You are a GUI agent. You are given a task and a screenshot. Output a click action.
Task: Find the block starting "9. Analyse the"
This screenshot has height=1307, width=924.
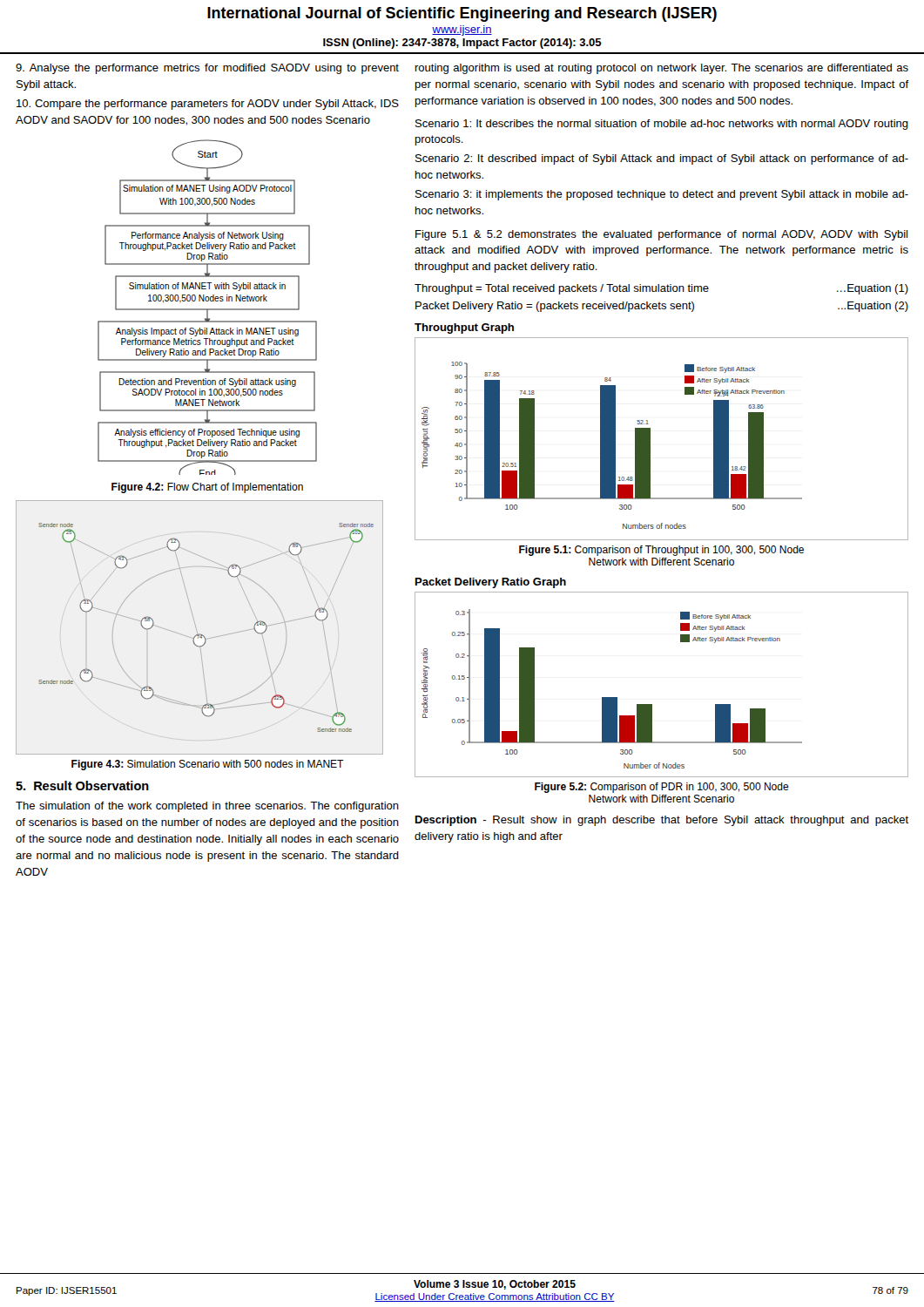pos(207,76)
